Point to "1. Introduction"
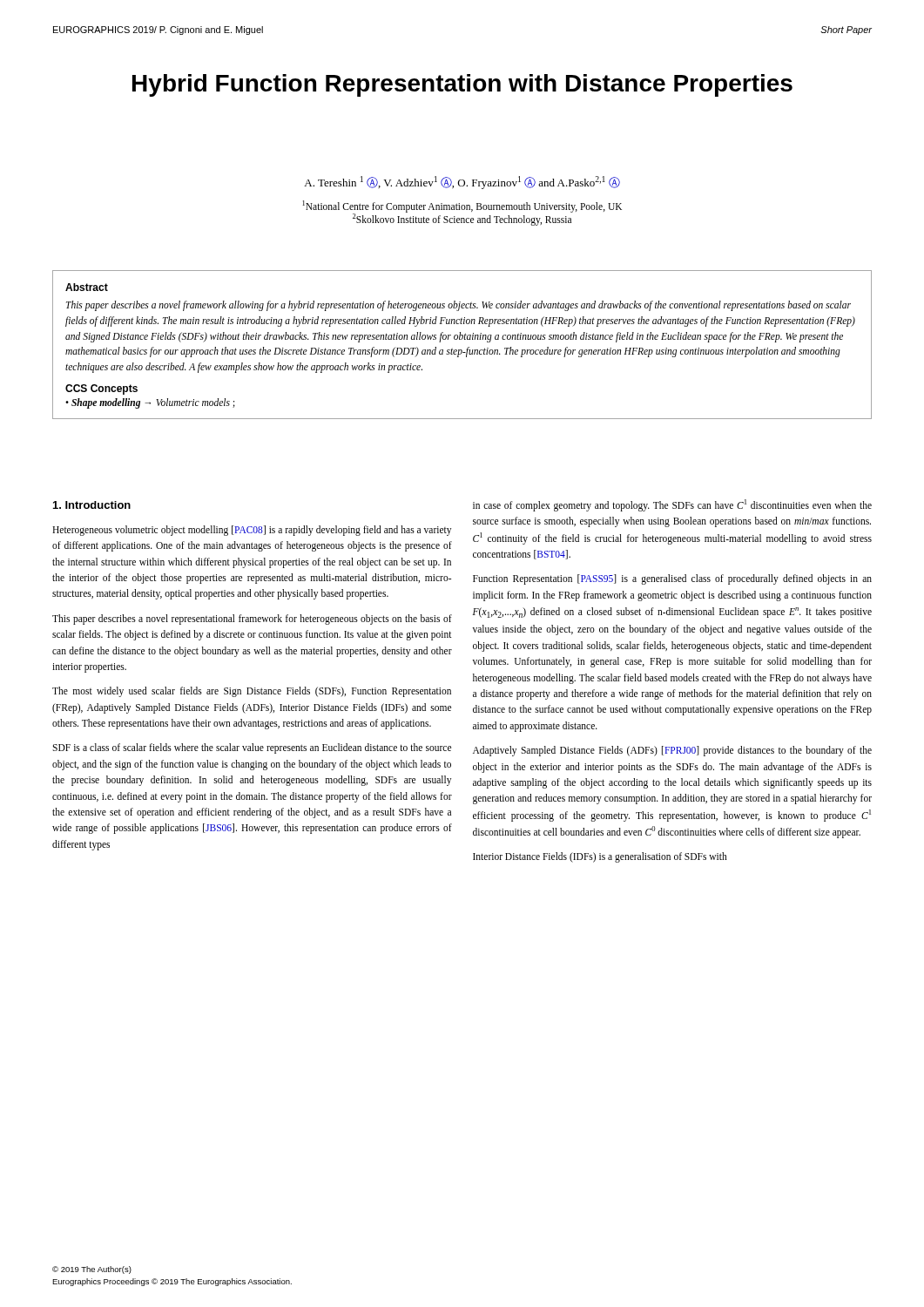 click(92, 505)
